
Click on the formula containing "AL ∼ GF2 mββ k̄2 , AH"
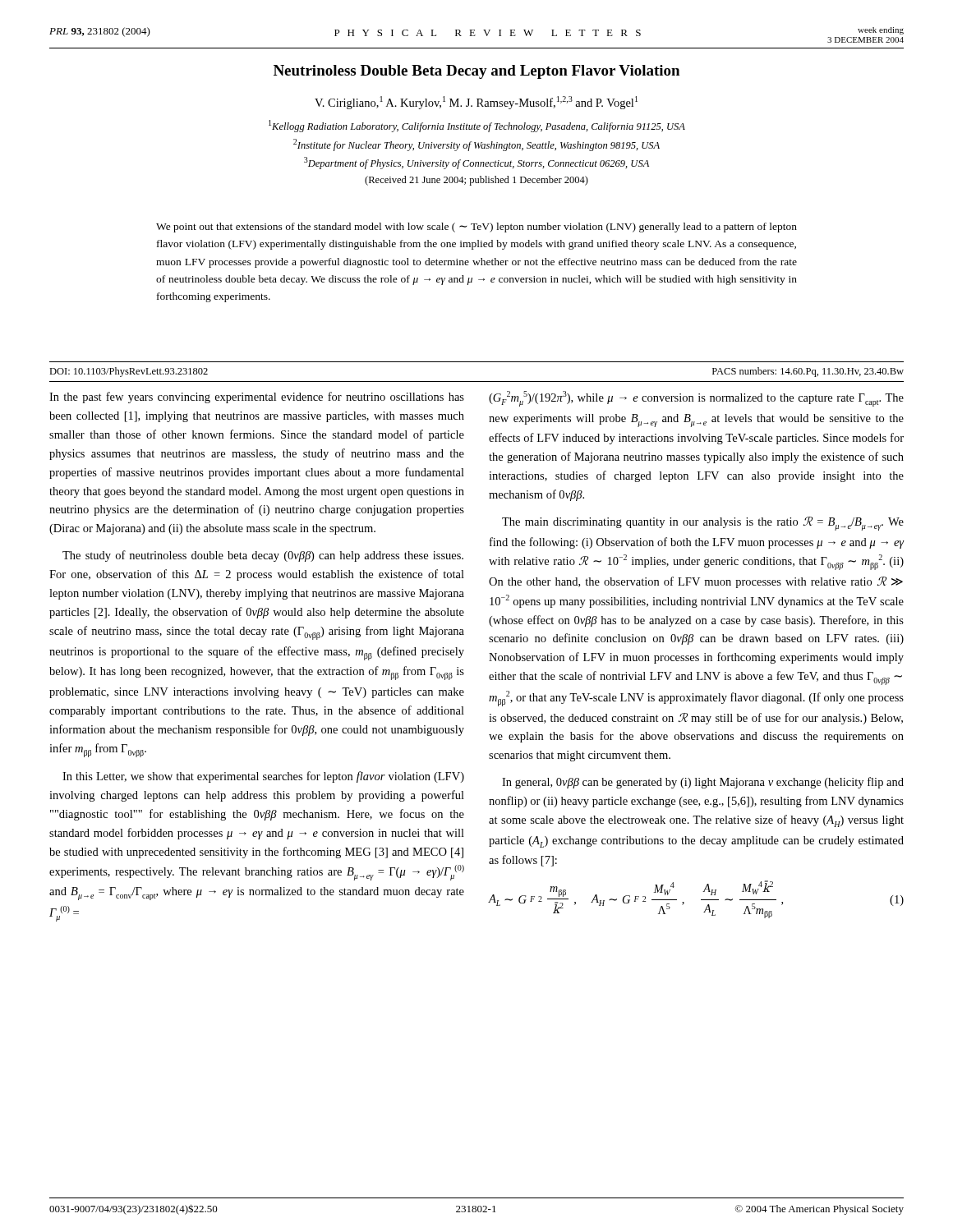(x=696, y=899)
